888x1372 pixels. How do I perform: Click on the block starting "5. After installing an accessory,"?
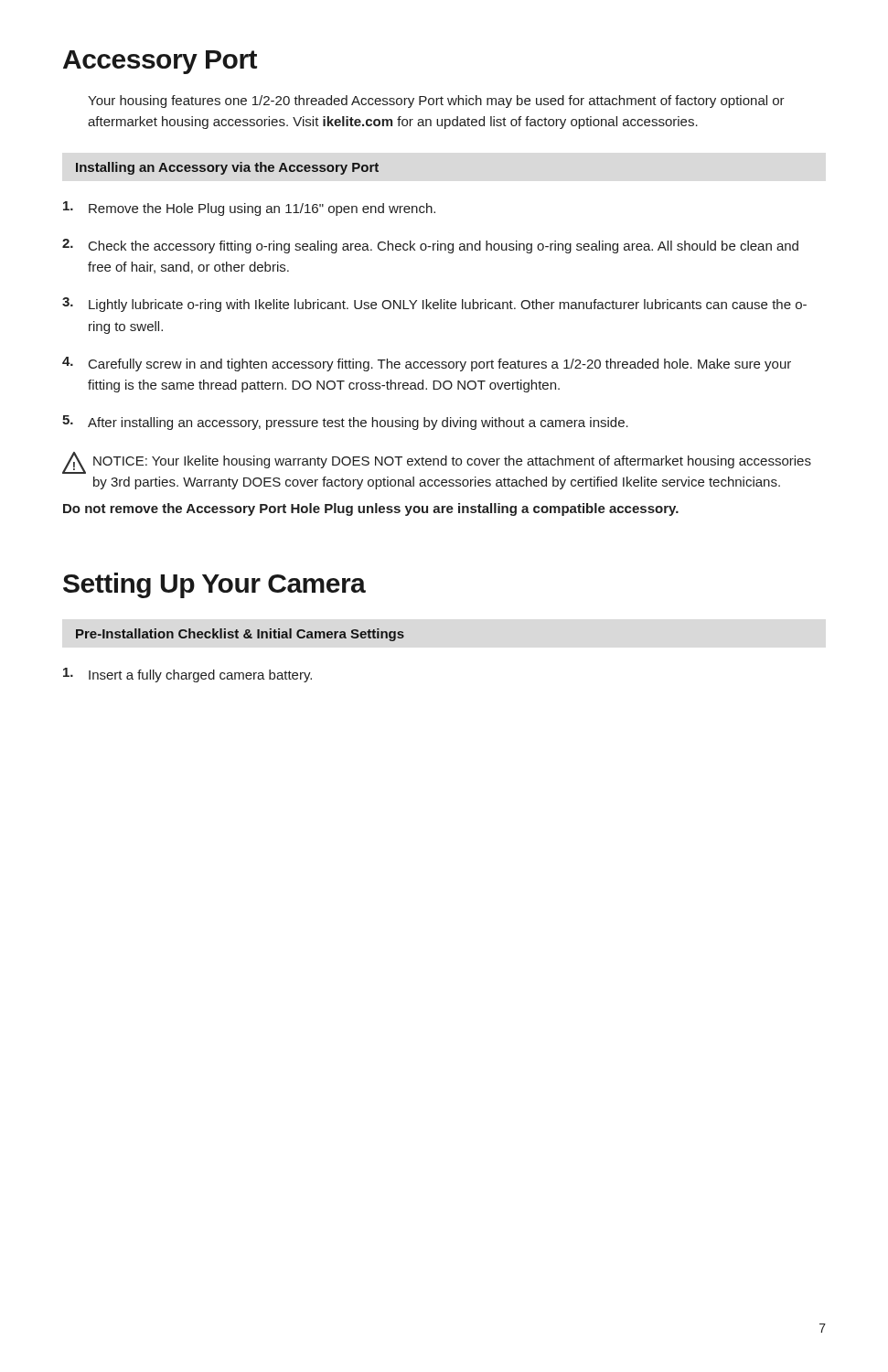pos(346,423)
